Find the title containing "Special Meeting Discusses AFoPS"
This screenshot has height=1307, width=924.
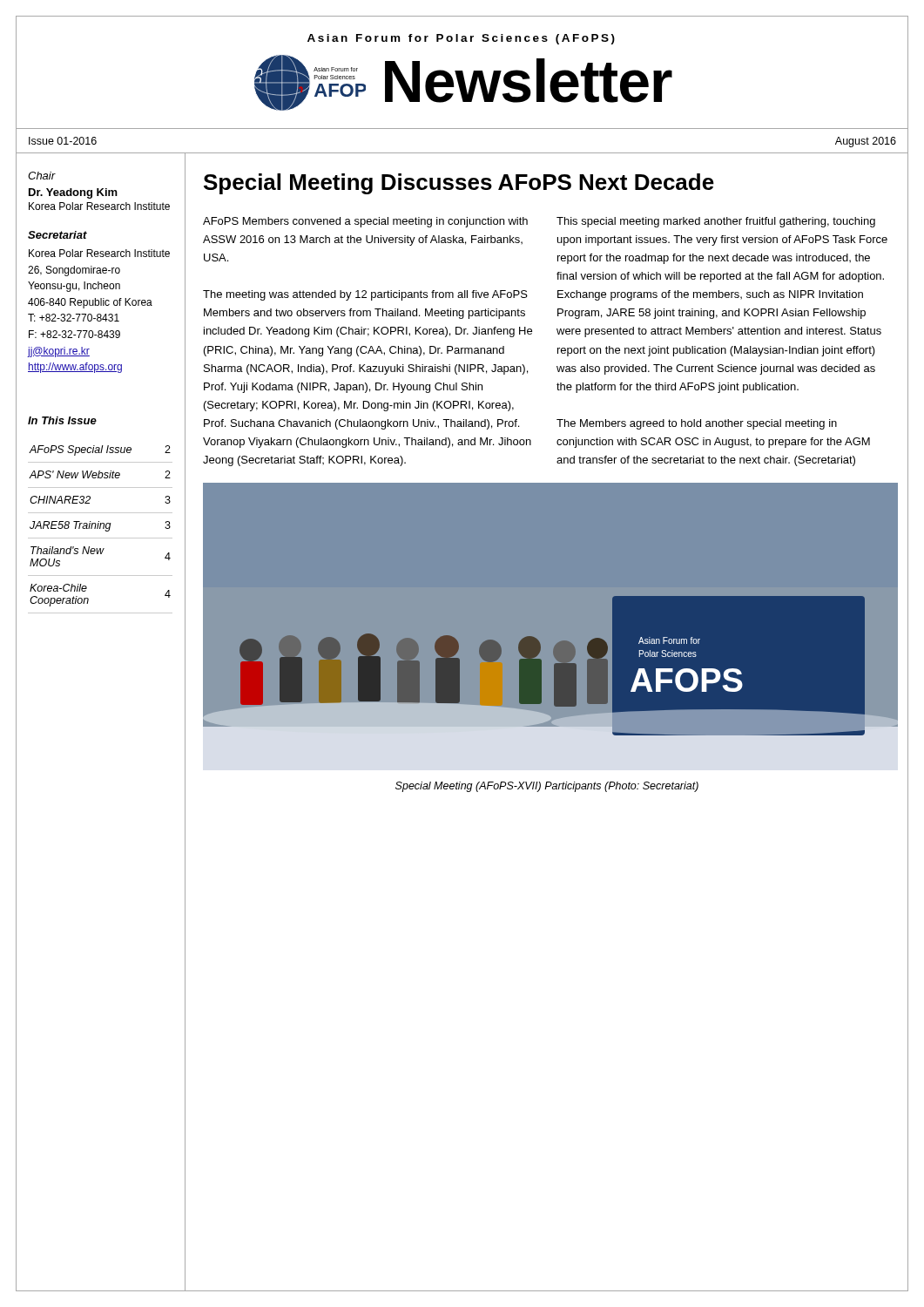pyautogui.click(x=459, y=182)
